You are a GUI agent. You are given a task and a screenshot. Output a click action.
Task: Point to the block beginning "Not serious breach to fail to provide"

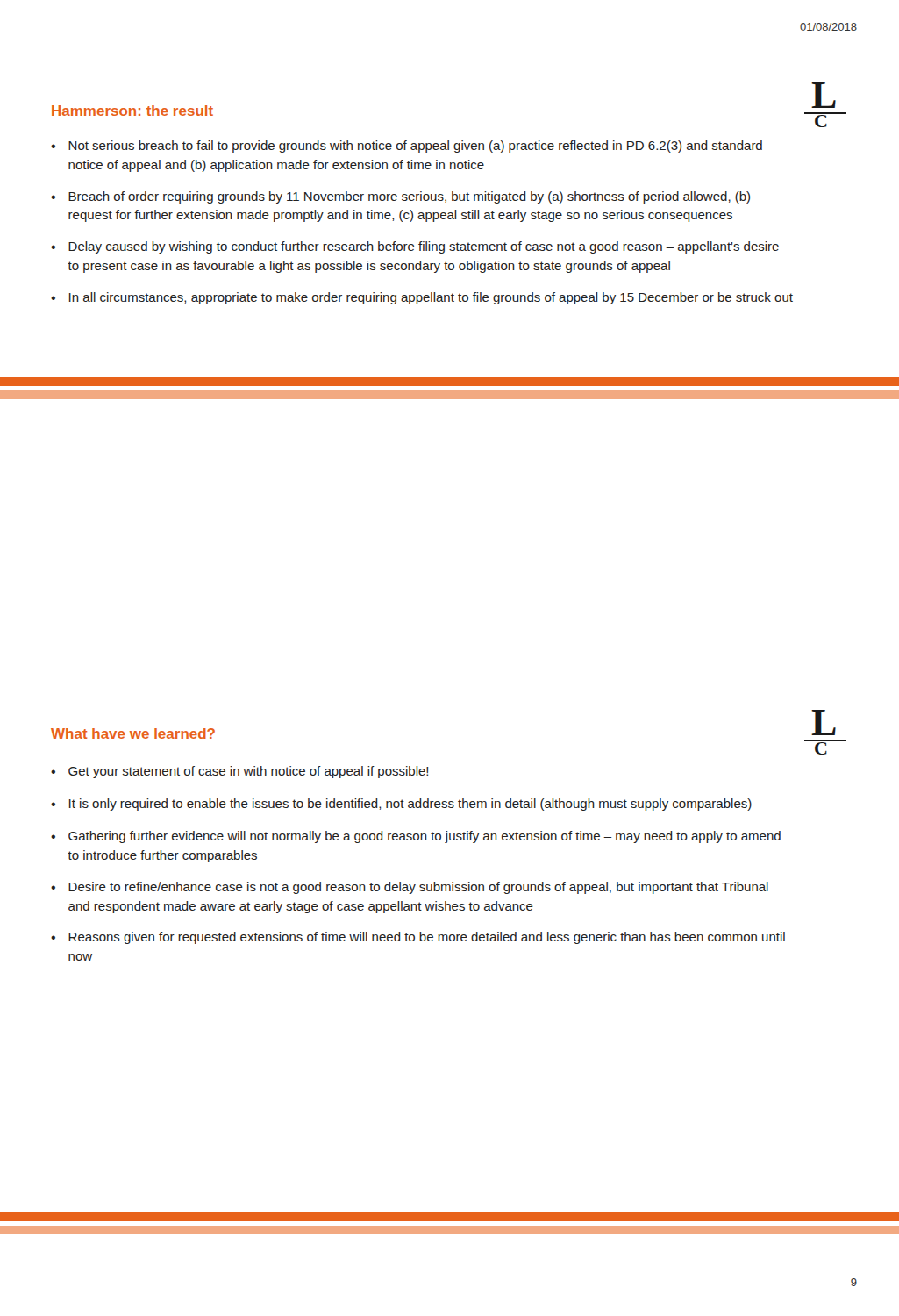[x=415, y=155]
